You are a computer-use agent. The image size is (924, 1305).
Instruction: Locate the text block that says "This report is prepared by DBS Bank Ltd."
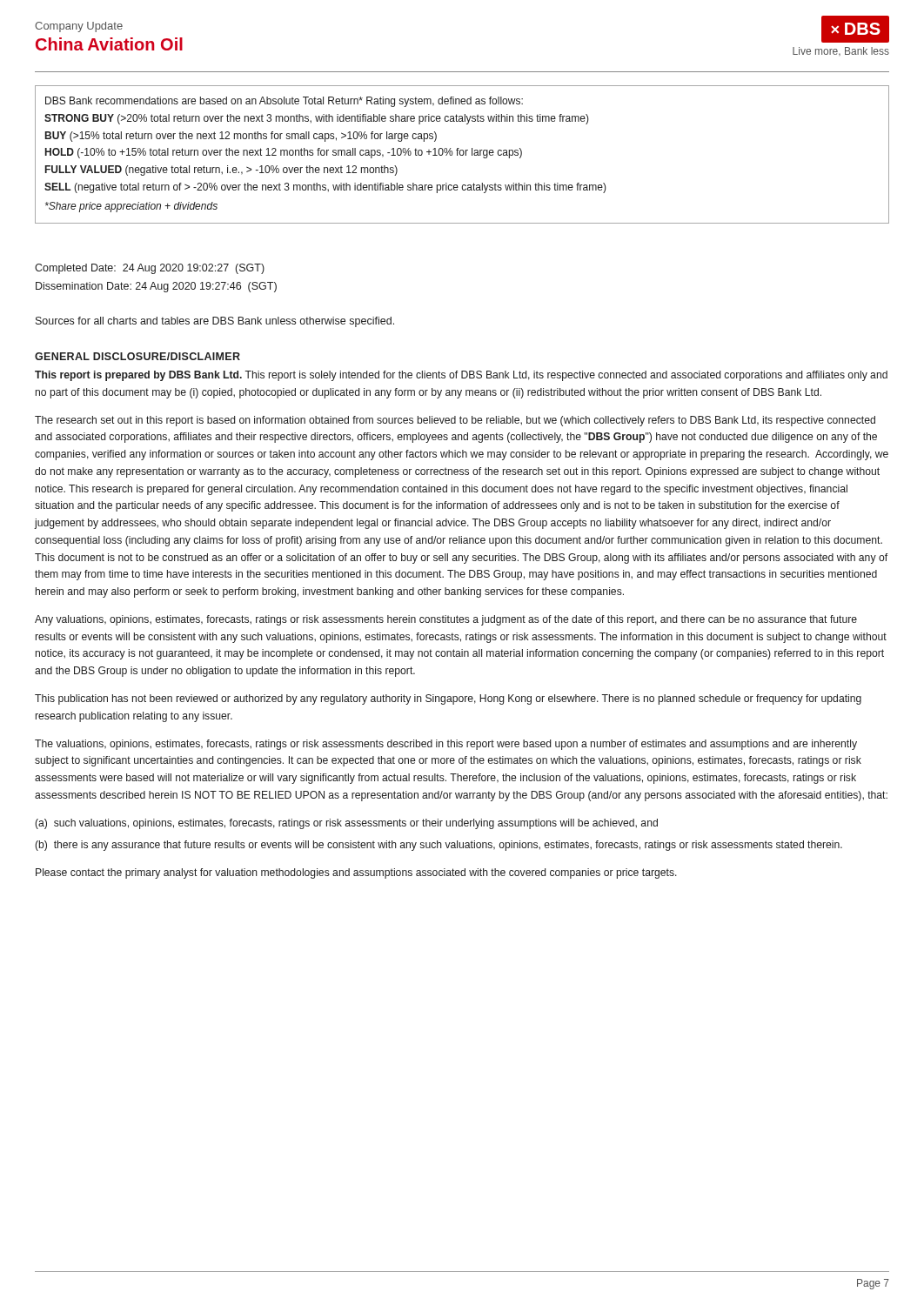462,586
